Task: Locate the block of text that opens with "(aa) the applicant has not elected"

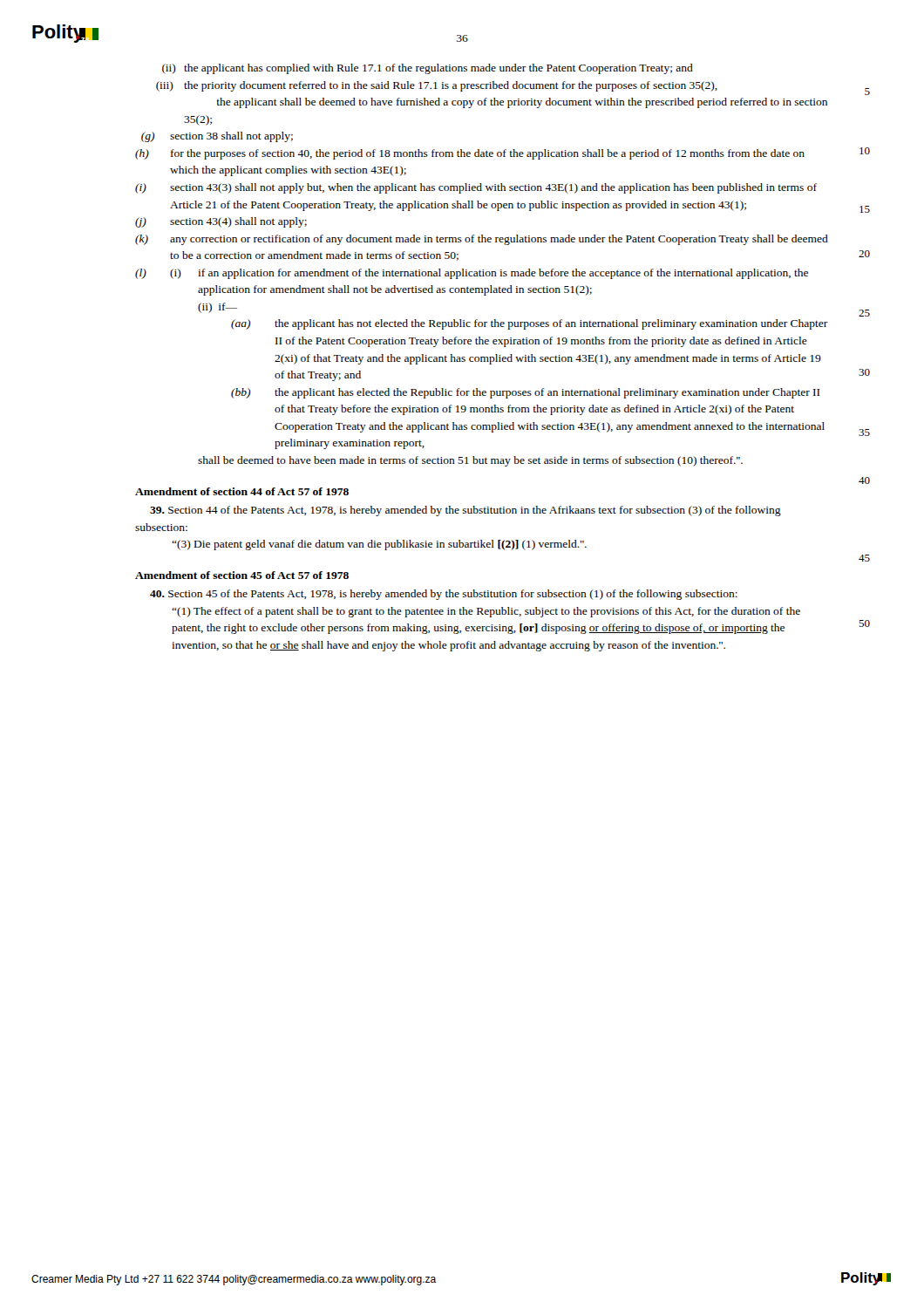Action: tap(532, 349)
